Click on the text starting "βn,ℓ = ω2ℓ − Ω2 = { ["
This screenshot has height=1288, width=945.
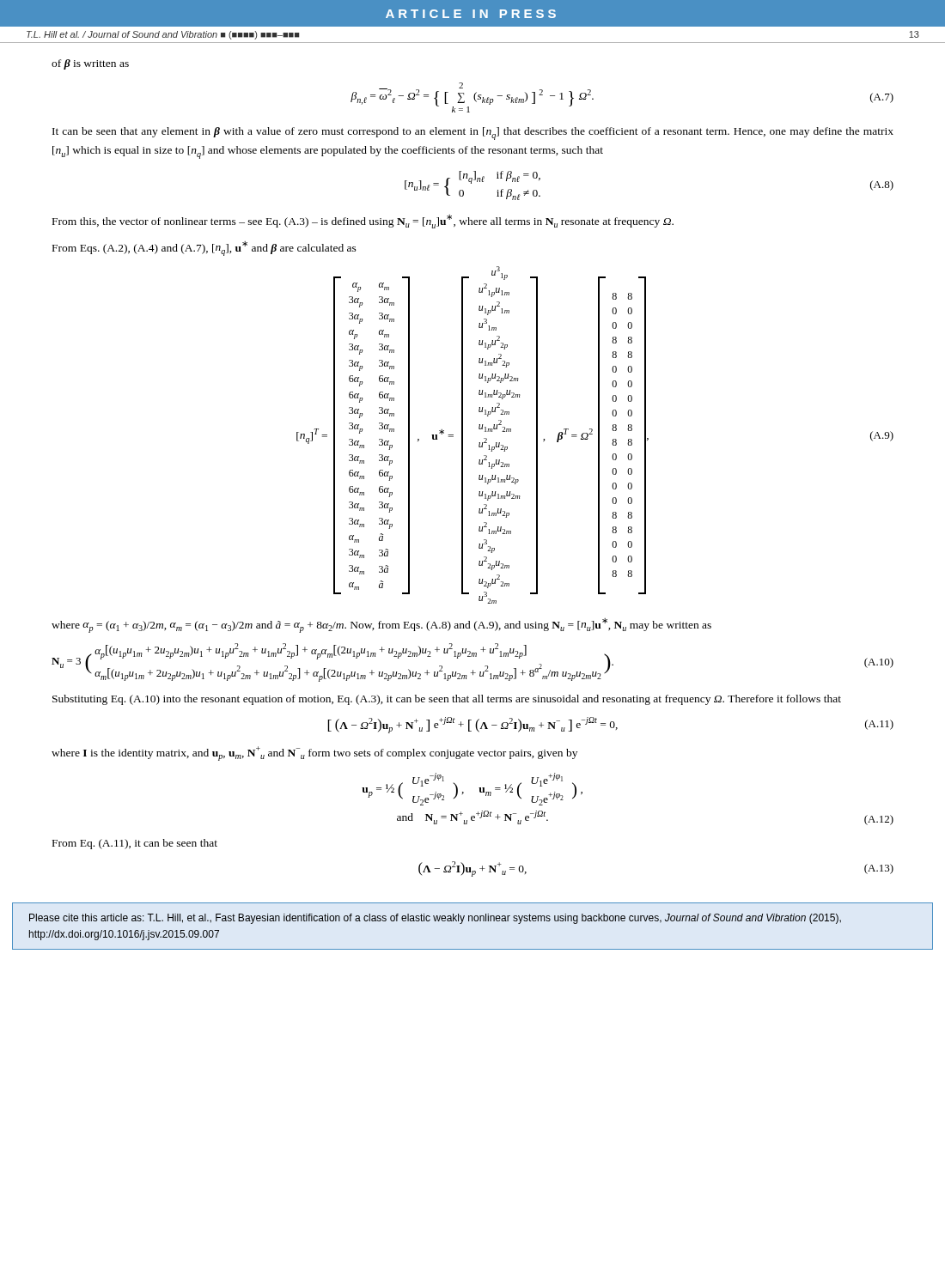point(461,97)
